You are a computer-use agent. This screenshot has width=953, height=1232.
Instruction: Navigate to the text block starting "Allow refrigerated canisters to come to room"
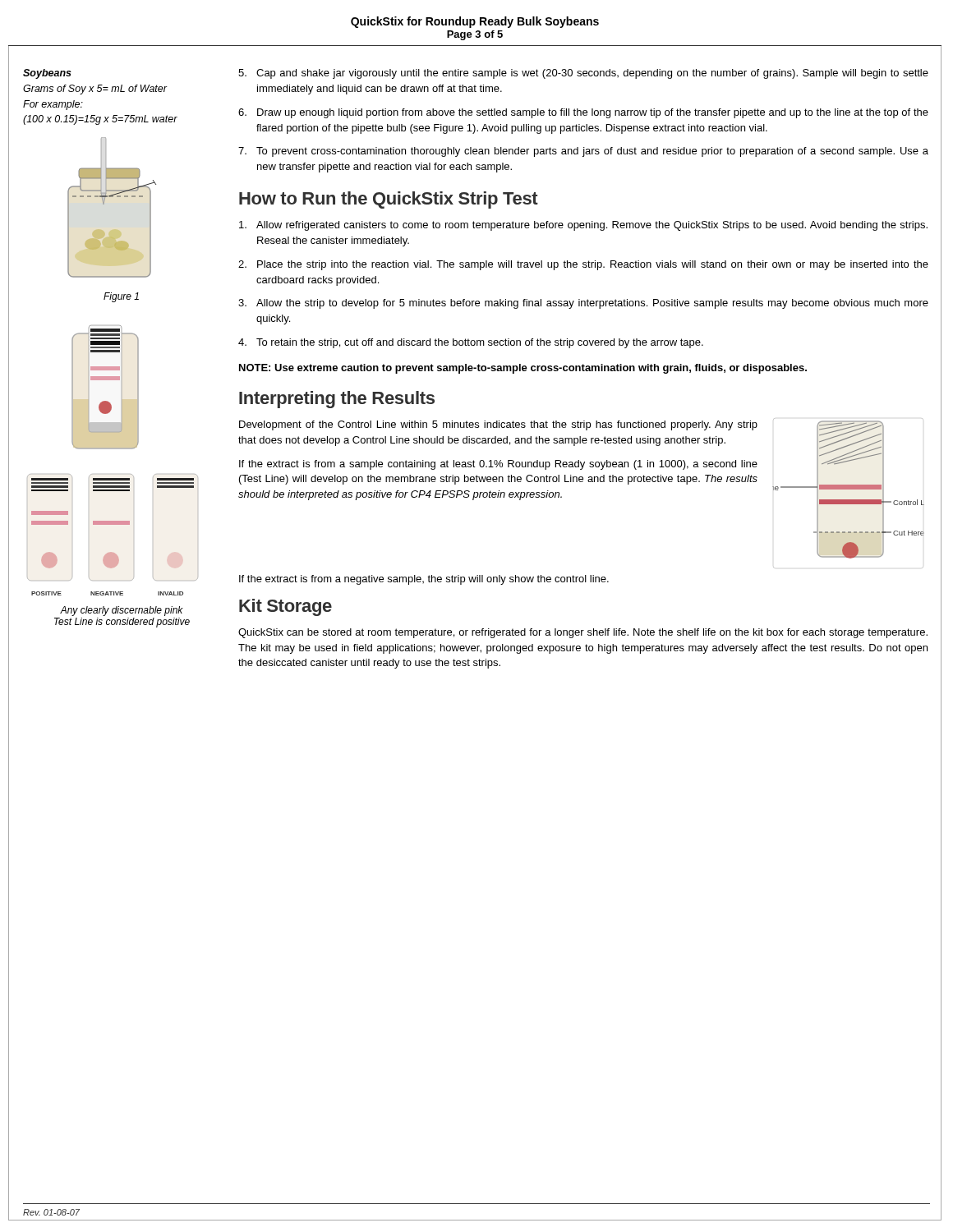[583, 226]
